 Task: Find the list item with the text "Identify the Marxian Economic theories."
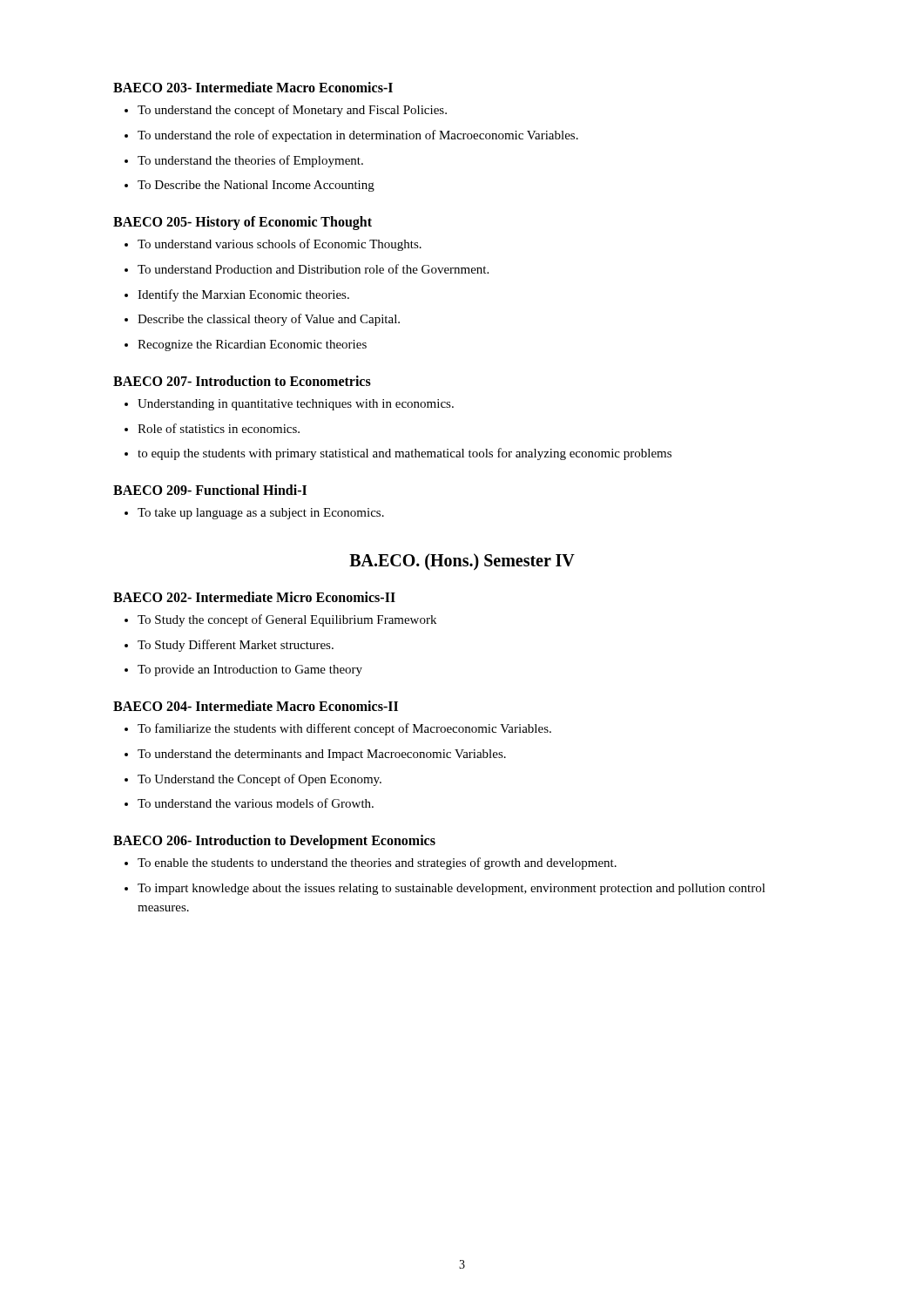click(244, 294)
